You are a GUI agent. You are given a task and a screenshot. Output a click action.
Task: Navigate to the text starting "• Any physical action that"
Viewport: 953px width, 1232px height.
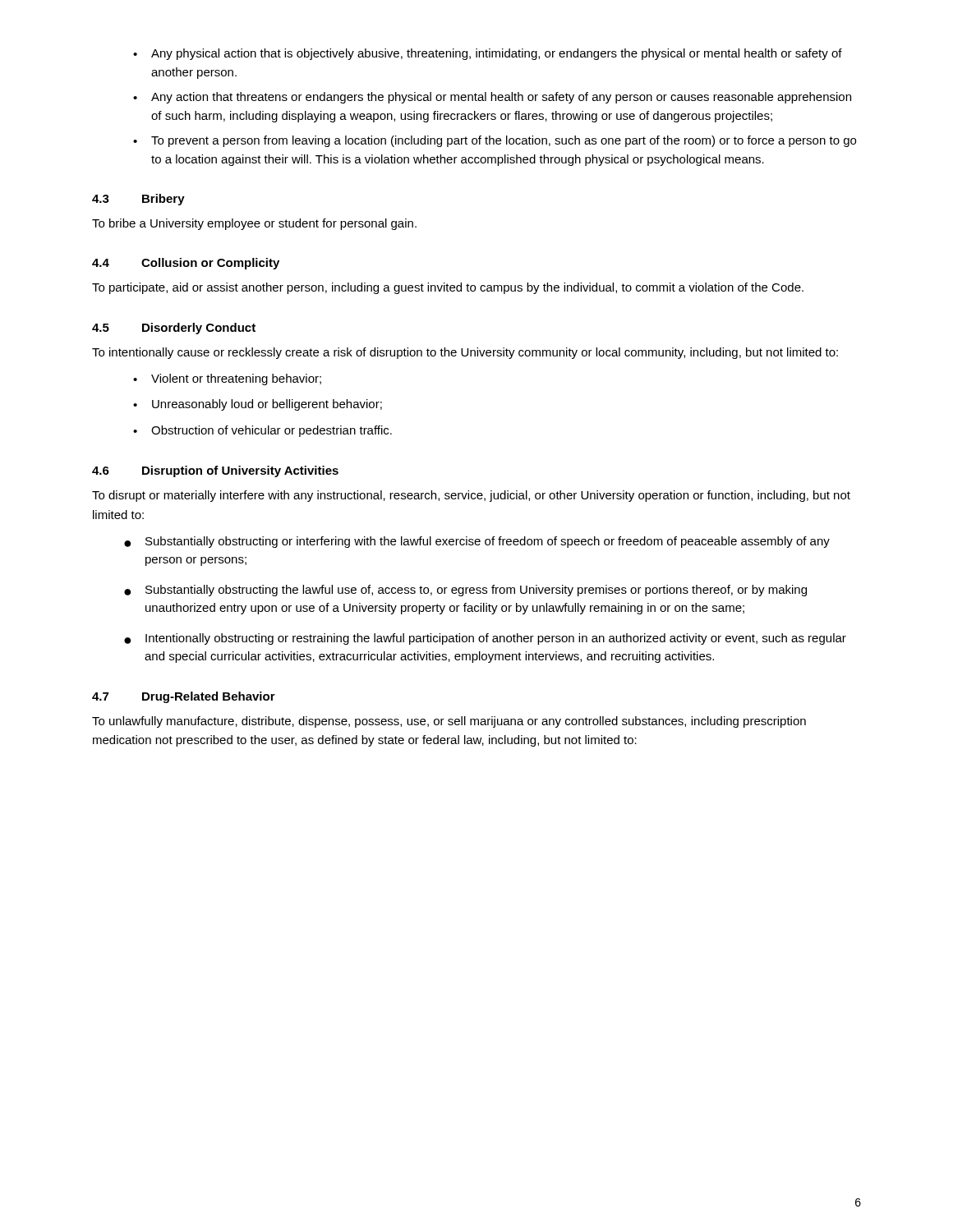(497, 63)
